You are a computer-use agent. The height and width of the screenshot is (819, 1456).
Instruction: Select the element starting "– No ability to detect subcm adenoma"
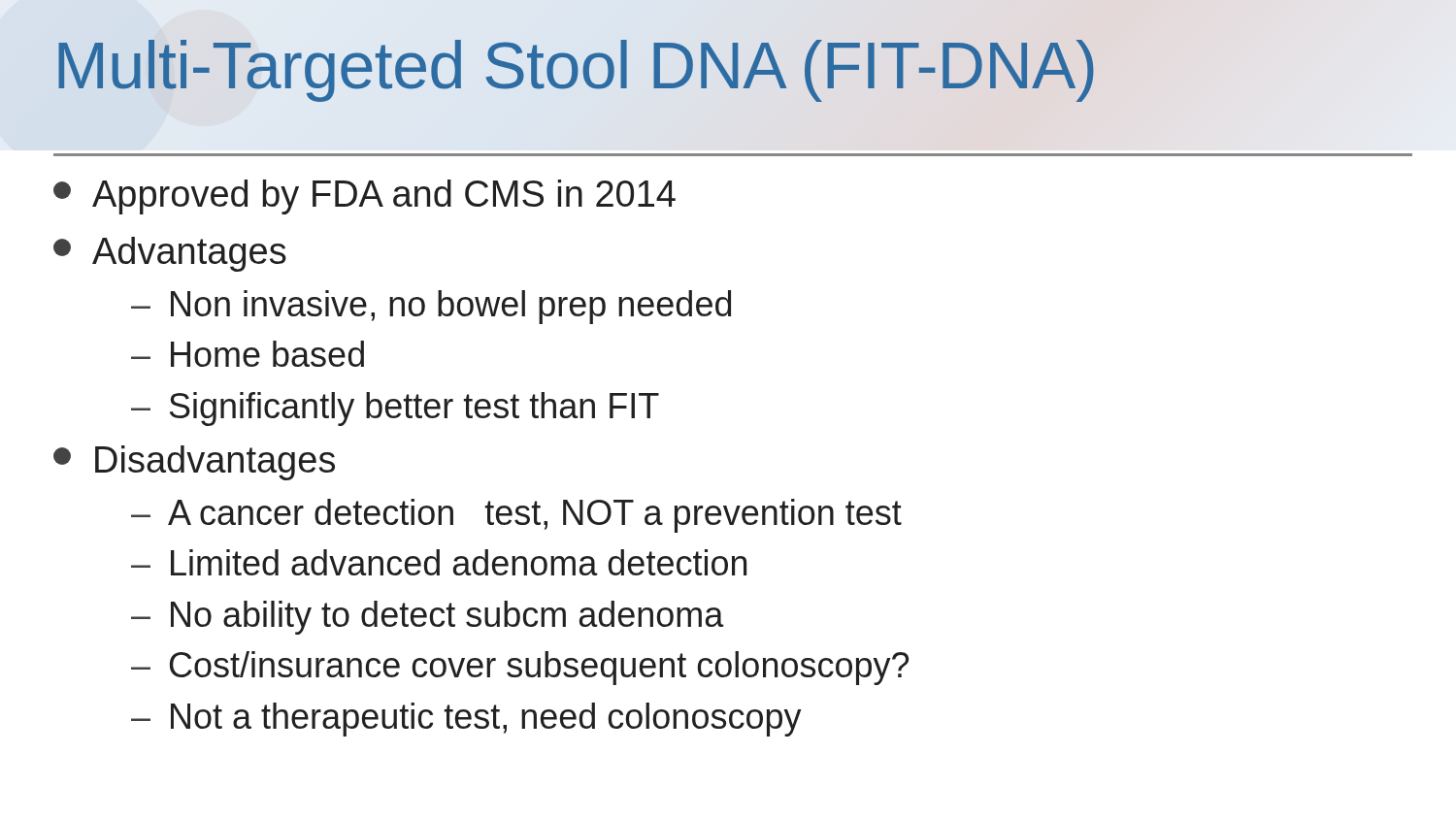tap(427, 615)
